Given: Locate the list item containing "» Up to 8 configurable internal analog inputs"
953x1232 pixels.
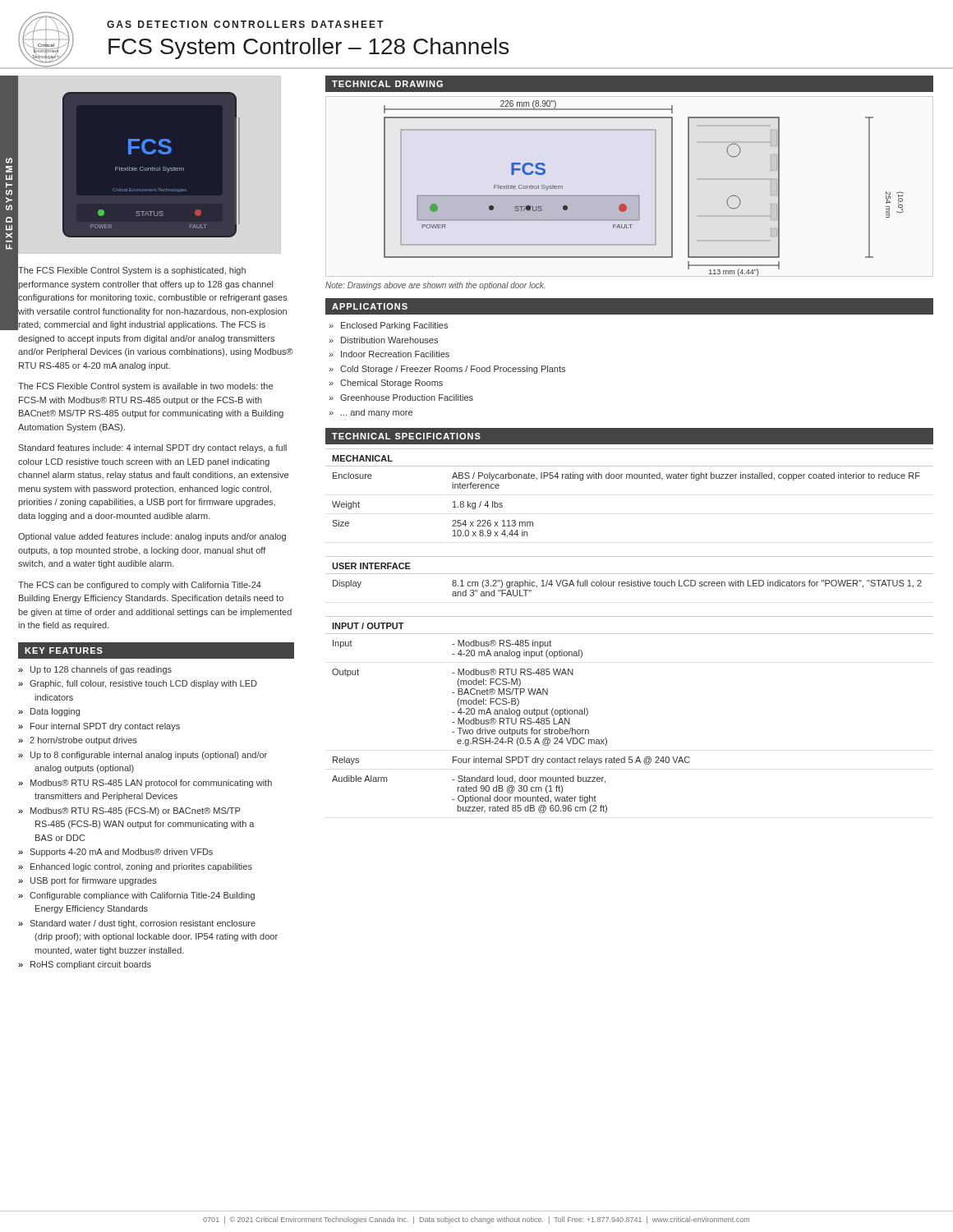Looking at the screenshot, I should coord(143,760).
